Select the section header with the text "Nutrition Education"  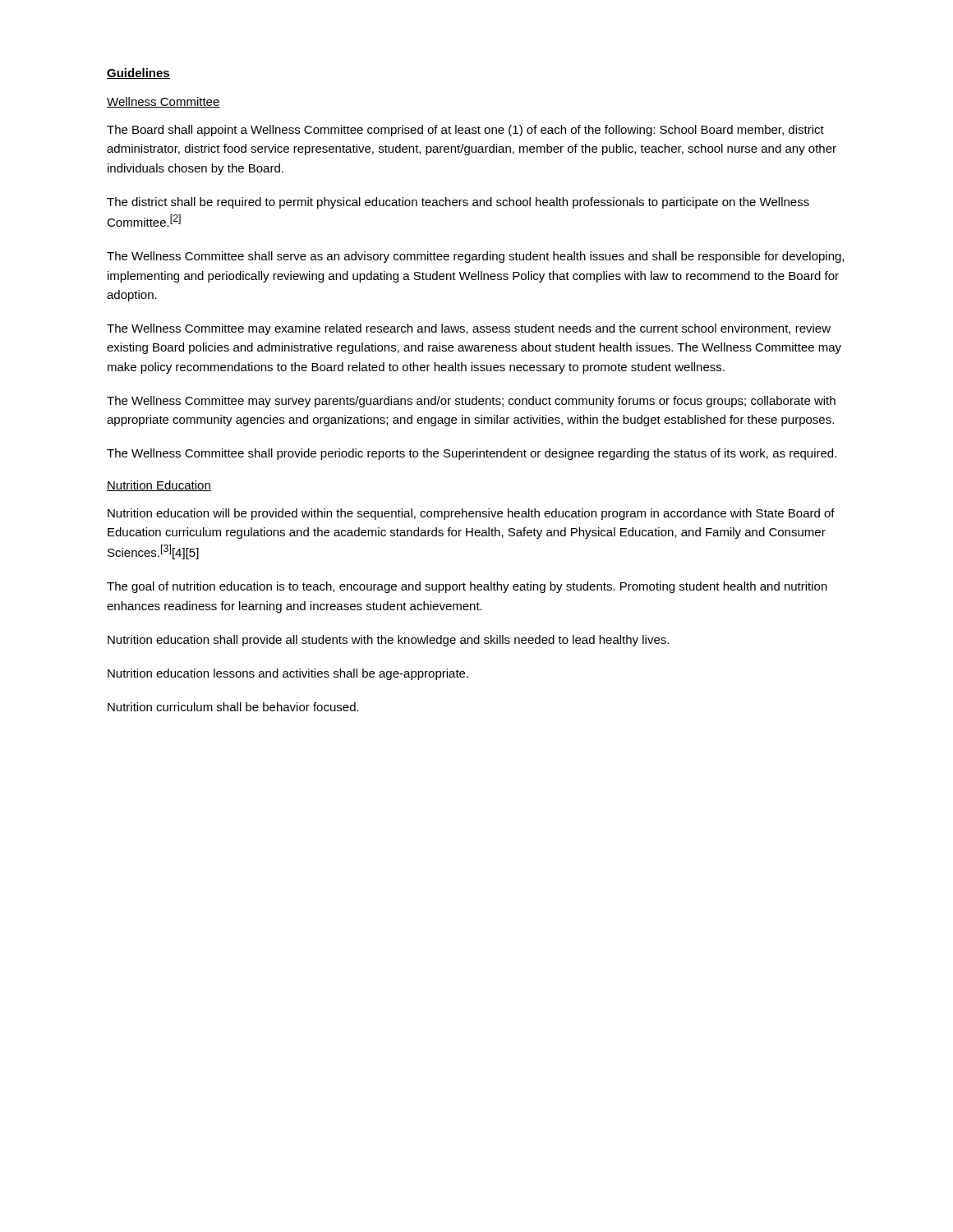tap(159, 485)
